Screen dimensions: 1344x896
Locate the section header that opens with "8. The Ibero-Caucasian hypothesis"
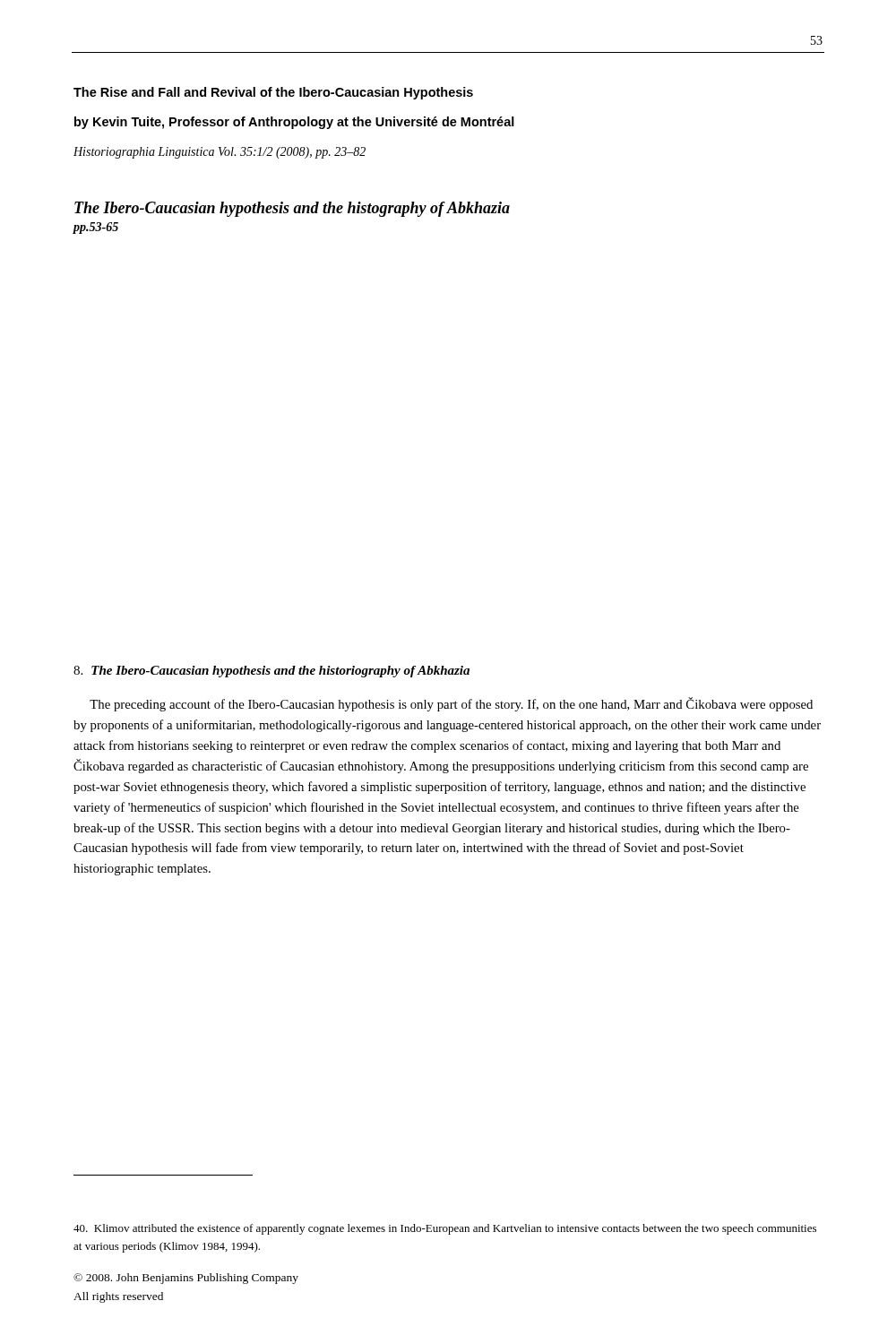(272, 671)
